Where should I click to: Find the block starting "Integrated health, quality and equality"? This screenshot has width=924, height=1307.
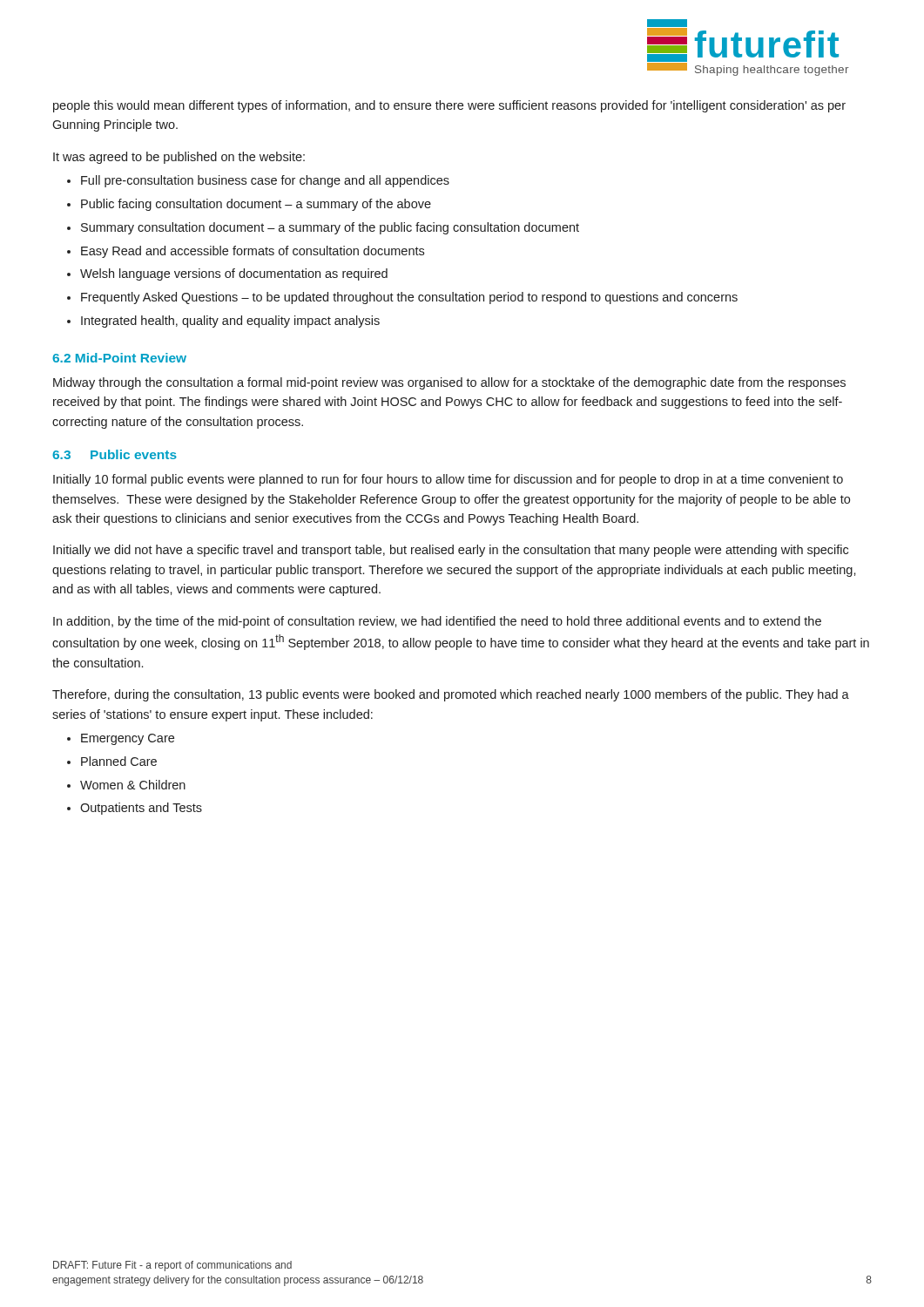point(230,321)
